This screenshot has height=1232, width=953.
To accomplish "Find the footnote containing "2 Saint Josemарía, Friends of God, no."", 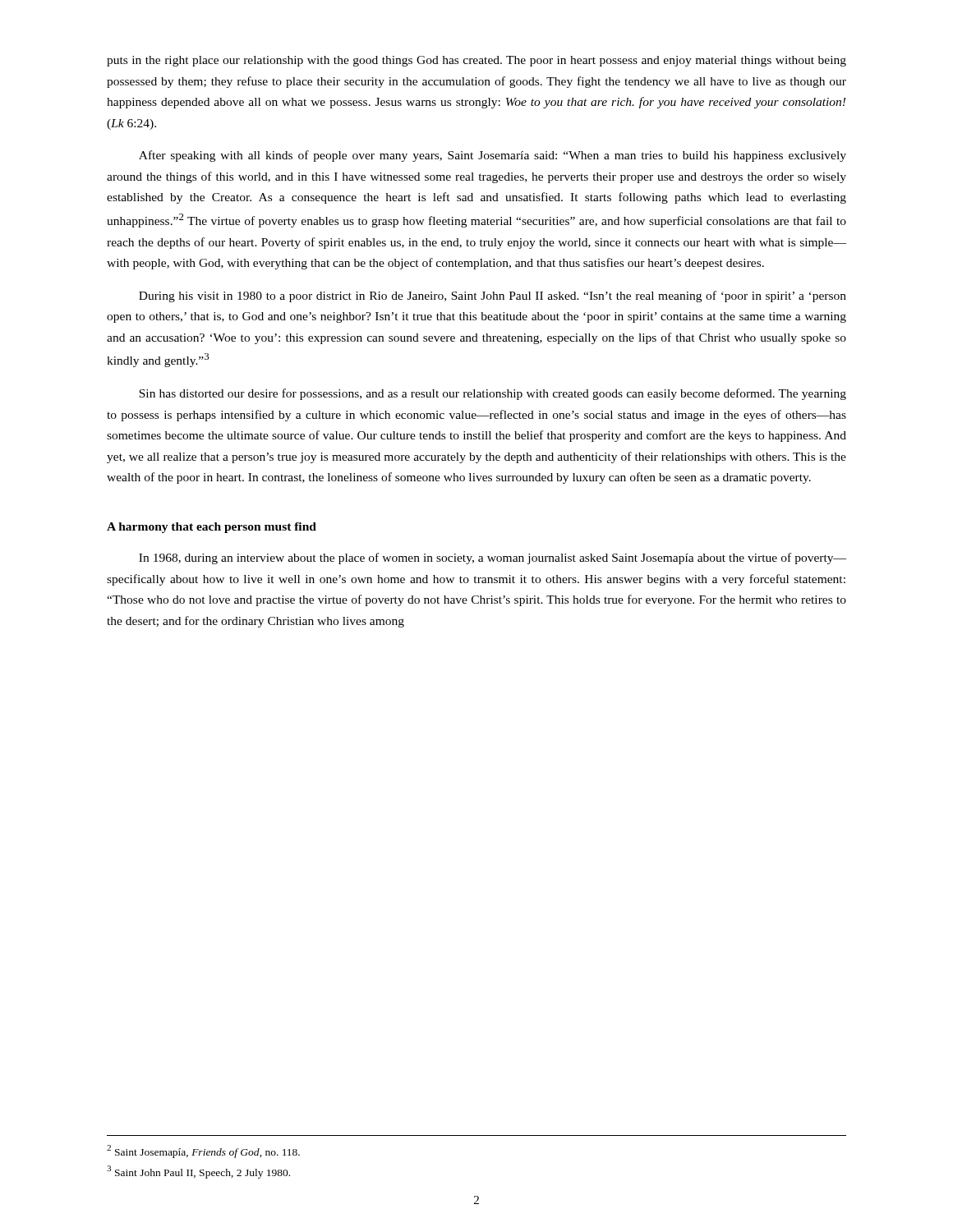I will (204, 1150).
